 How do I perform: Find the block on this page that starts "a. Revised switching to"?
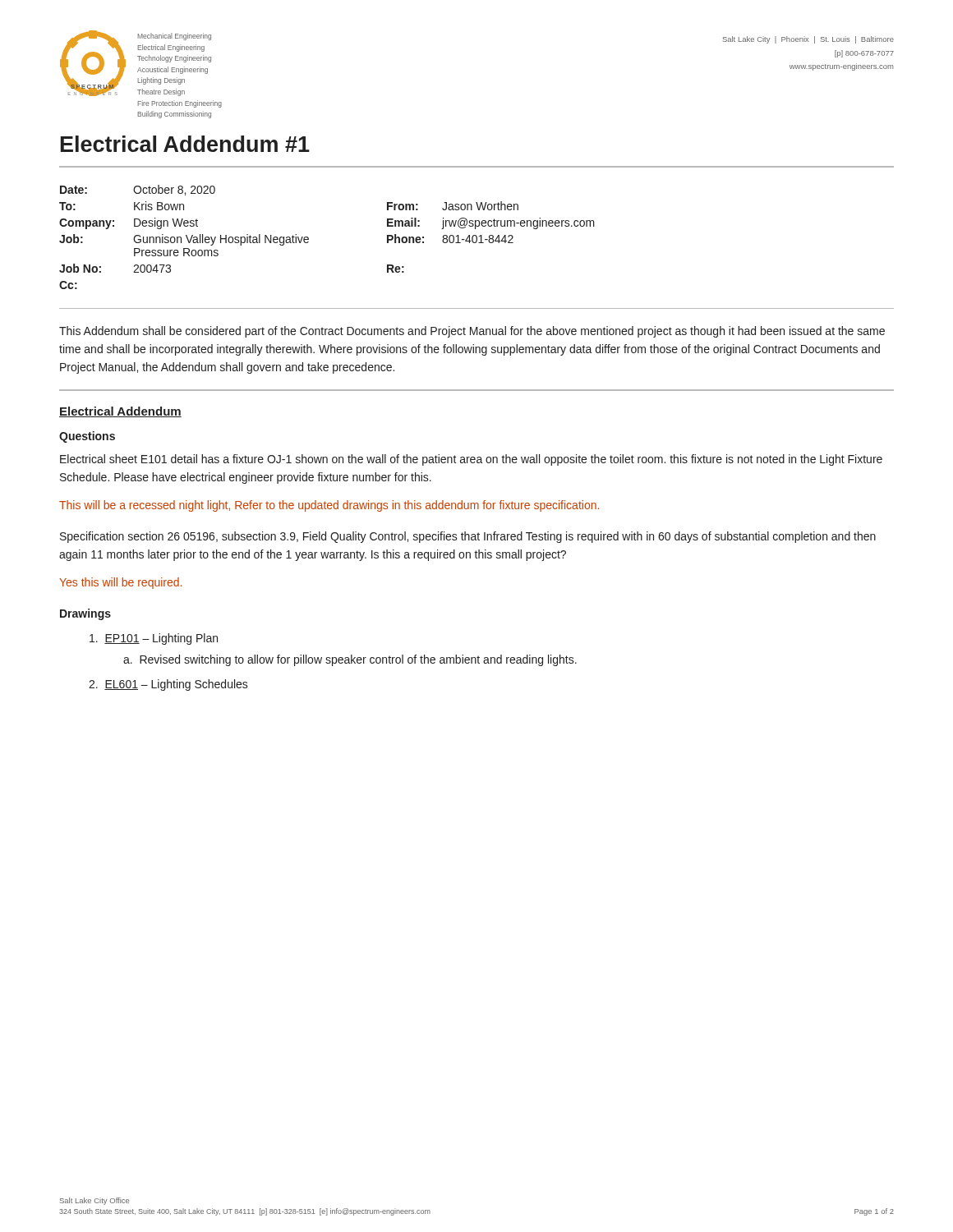click(x=350, y=659)
